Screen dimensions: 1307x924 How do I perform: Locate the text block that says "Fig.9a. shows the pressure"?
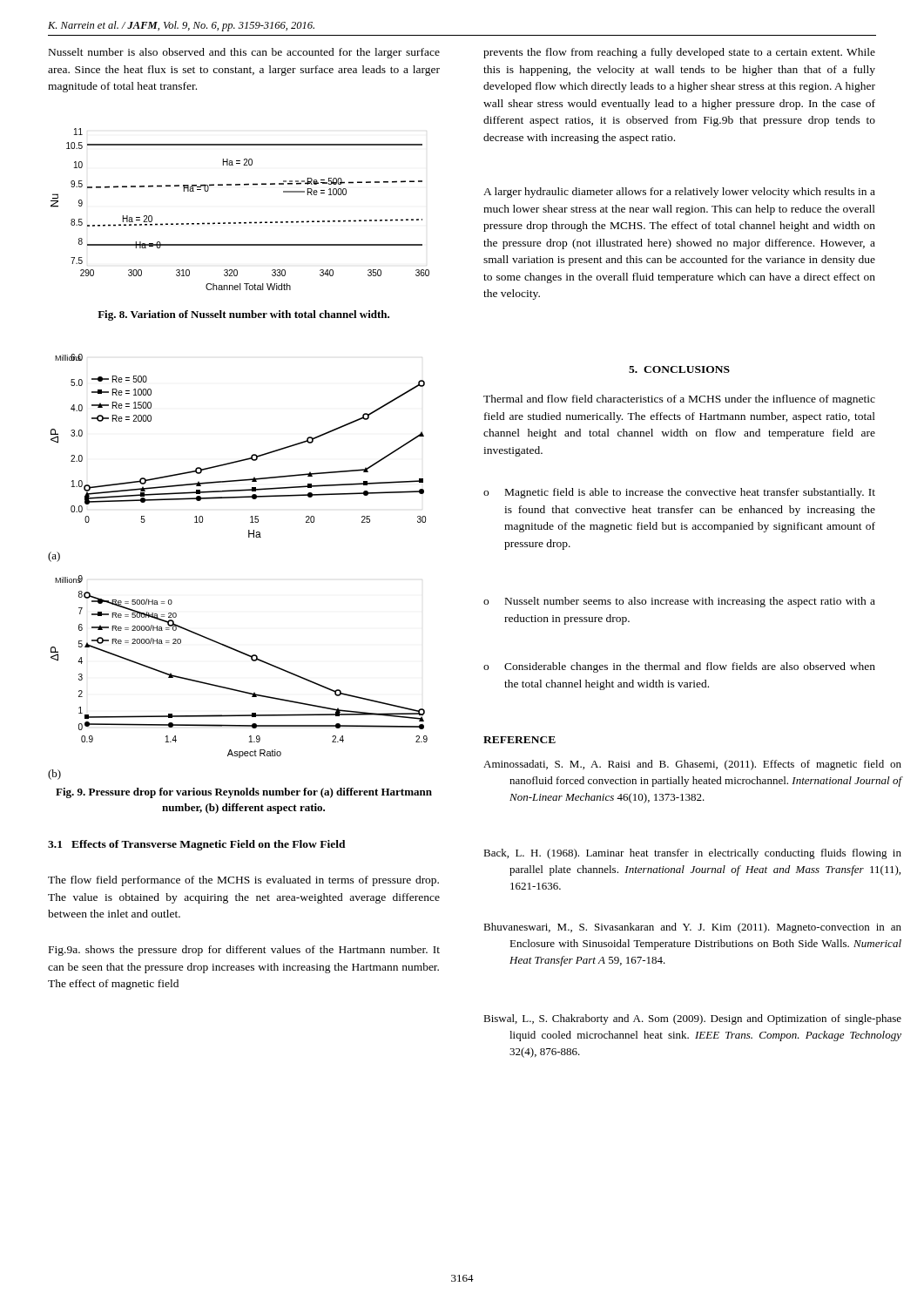[244, 966]
